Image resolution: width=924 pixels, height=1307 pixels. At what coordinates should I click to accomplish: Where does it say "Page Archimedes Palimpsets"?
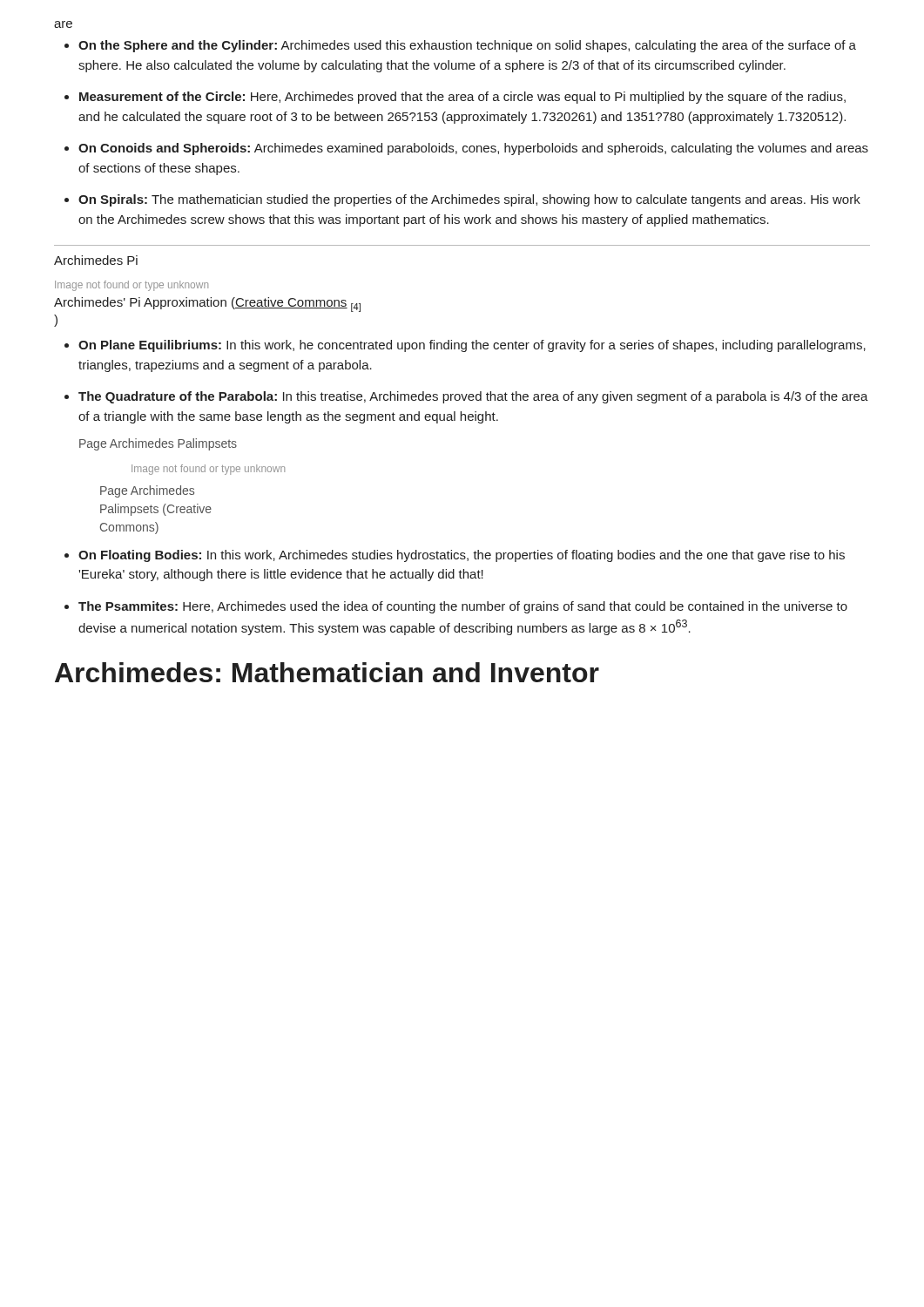158,444
